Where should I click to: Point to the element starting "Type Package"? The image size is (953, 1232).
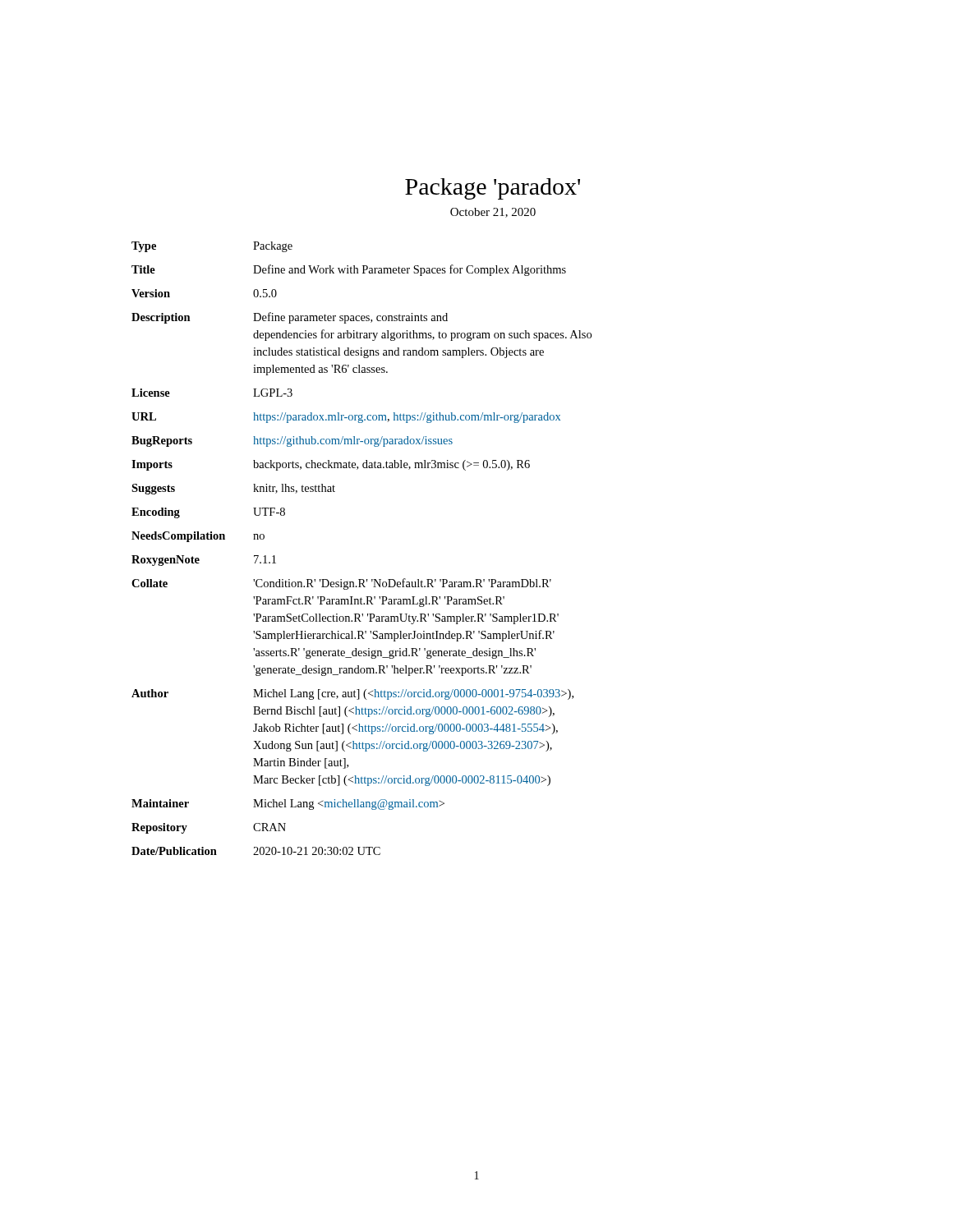[143, 246]
